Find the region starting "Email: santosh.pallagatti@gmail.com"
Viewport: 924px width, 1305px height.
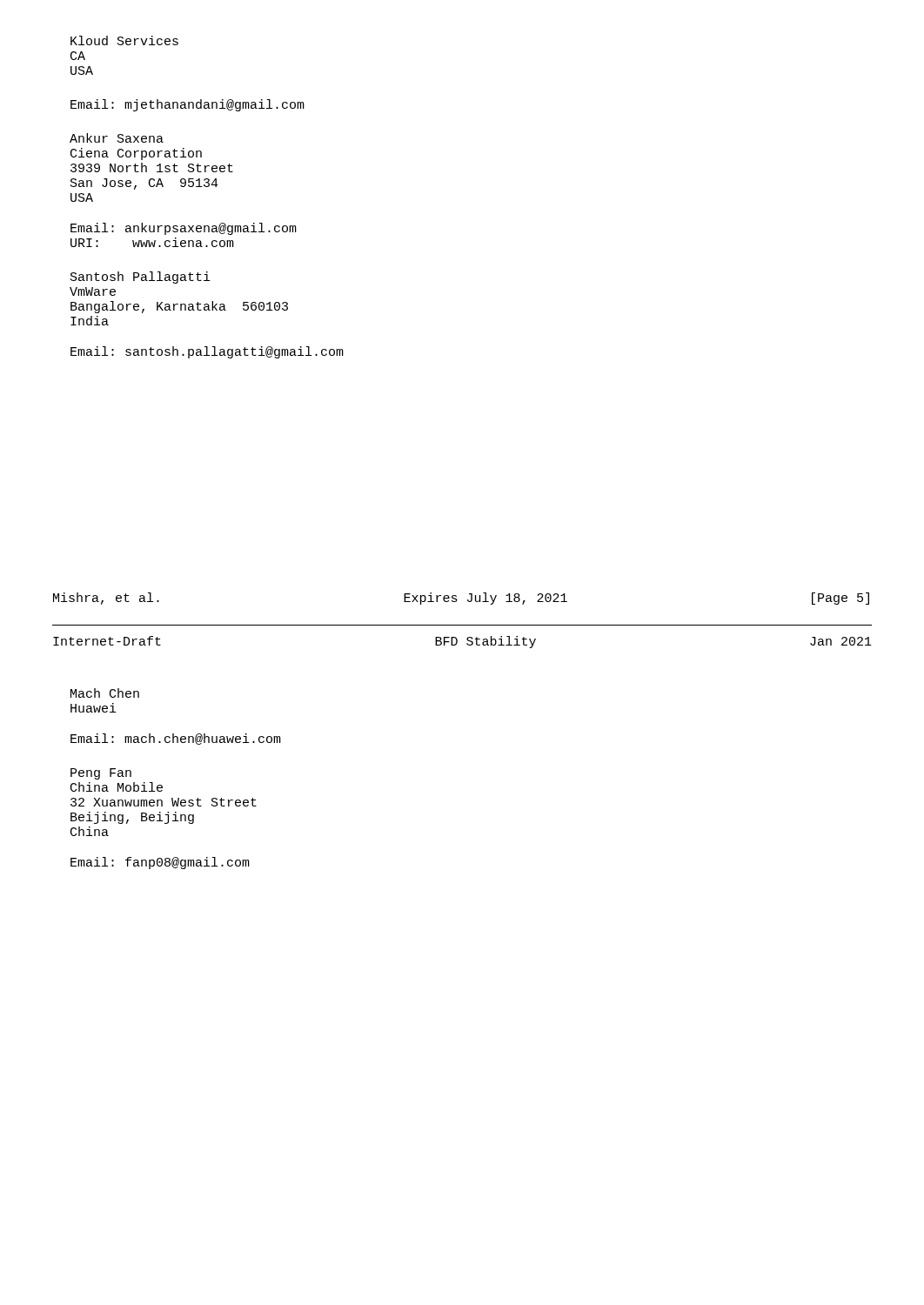(x=207, y=353)
